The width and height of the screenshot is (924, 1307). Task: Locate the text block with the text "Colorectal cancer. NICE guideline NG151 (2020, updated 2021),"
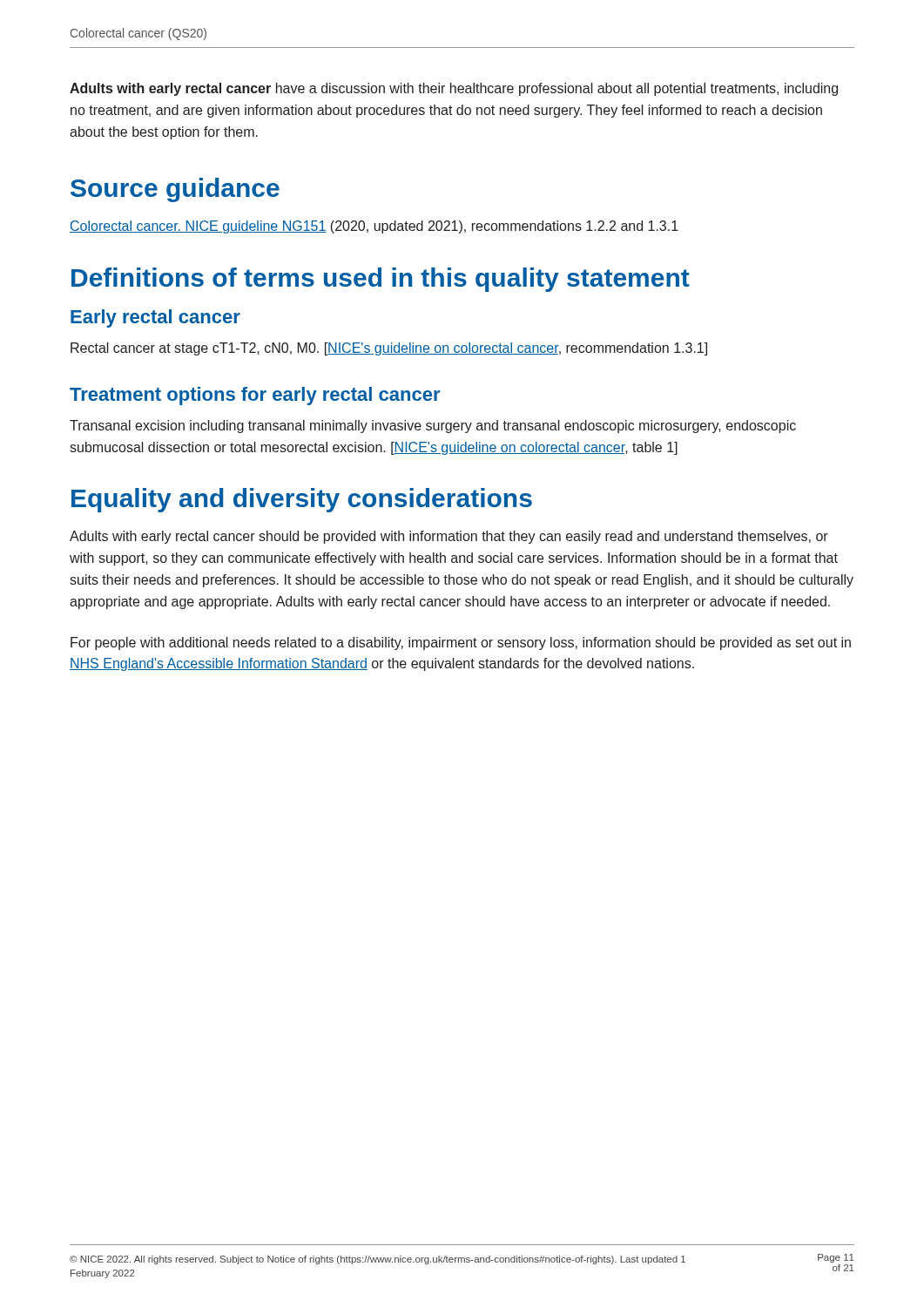(462, 227)
